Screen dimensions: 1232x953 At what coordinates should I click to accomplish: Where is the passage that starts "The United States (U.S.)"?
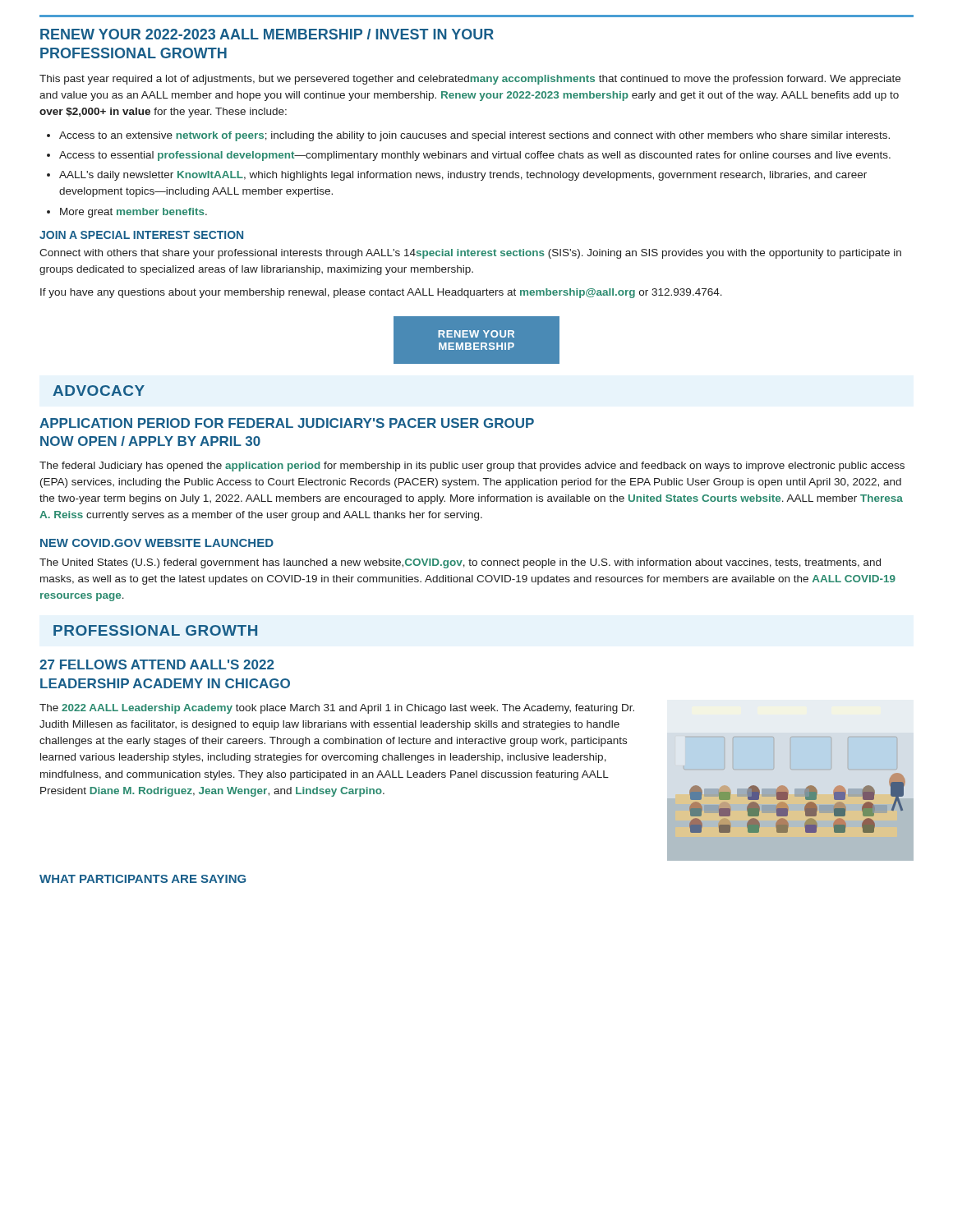click(467, 579)
